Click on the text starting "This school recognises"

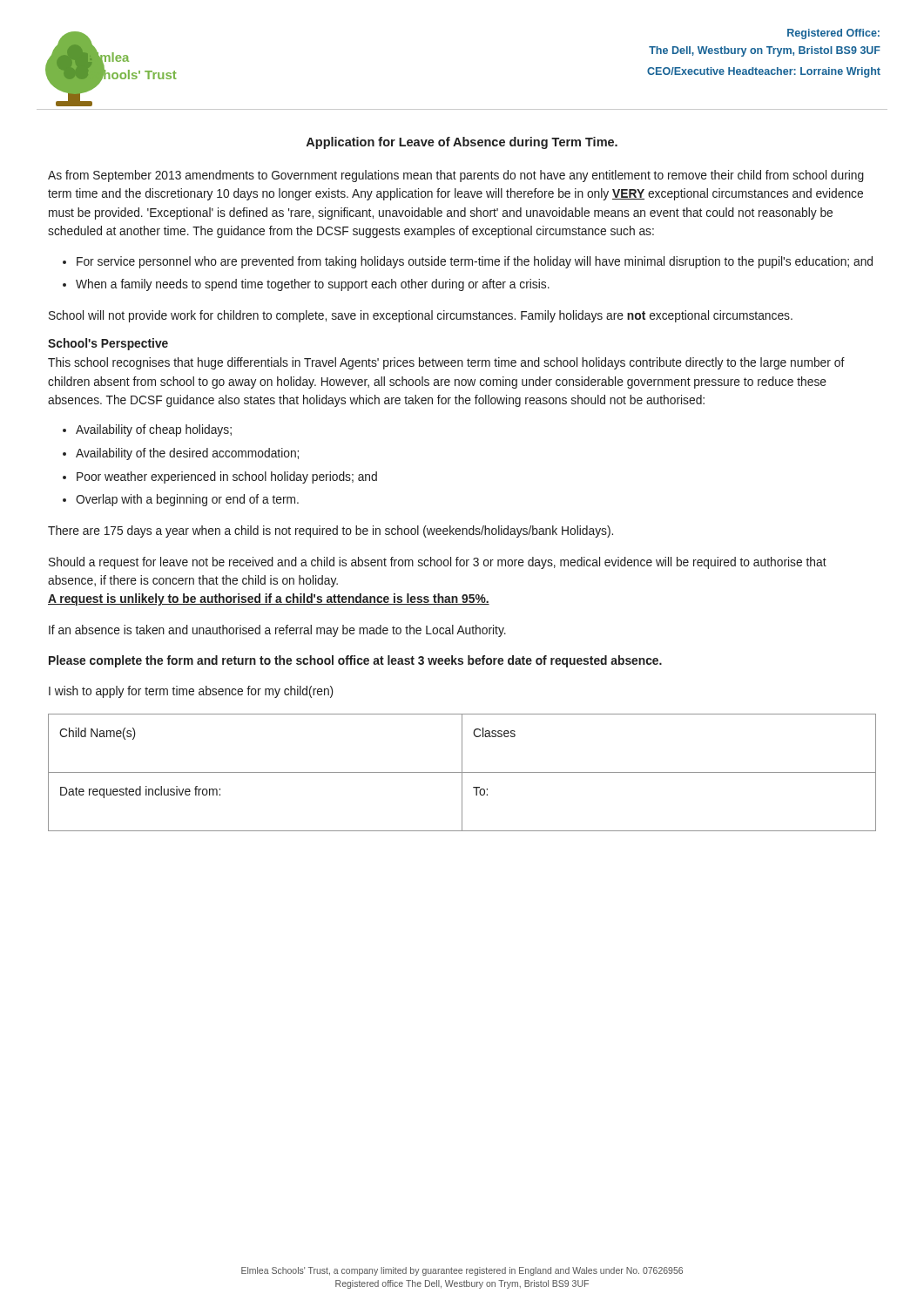point(446,382)
